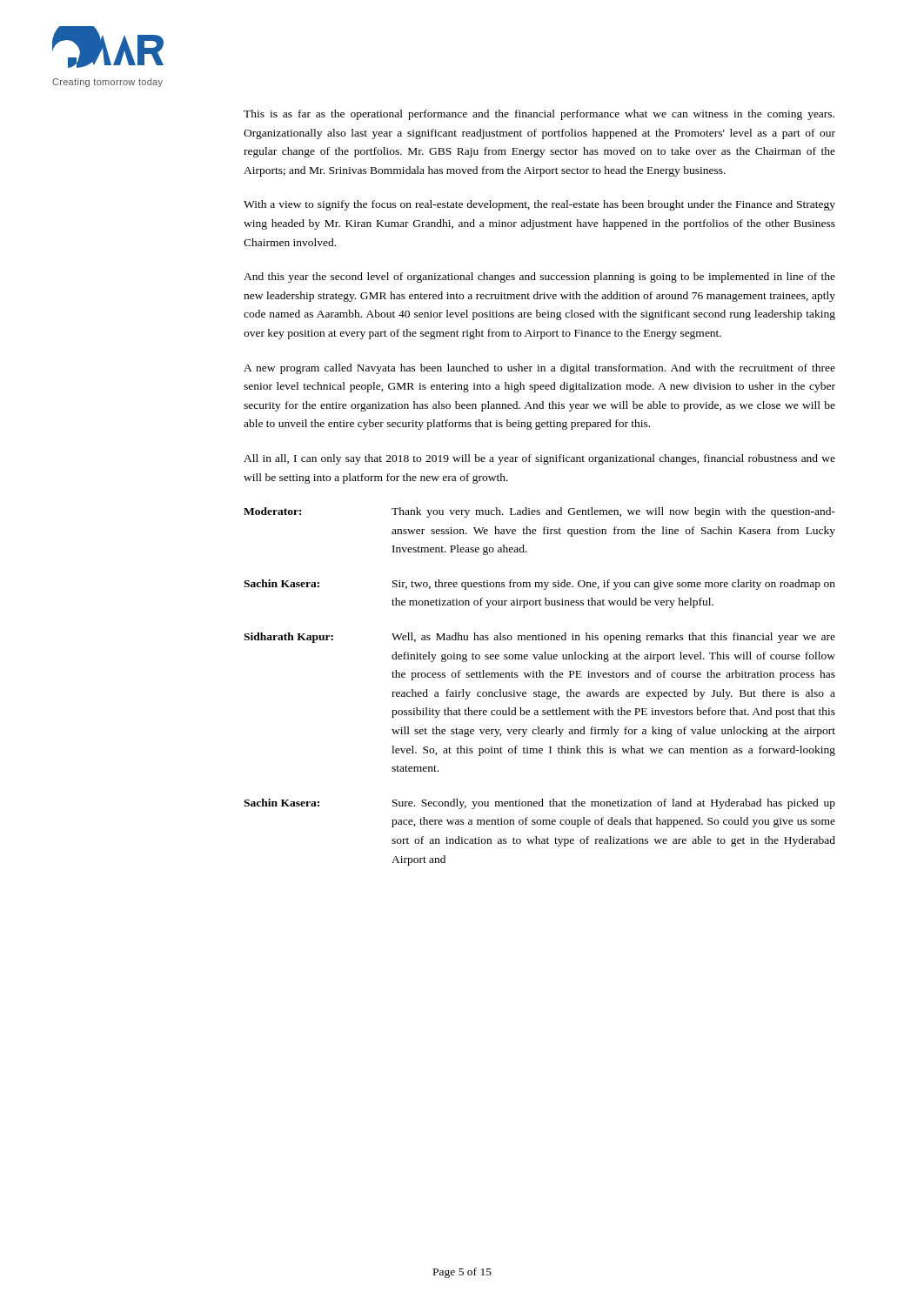Image resolution: width=924 pixels, height=1305 pixels.
Task: Find the text block that says "Moderator: Thank you very"
Action: [539, 530]
